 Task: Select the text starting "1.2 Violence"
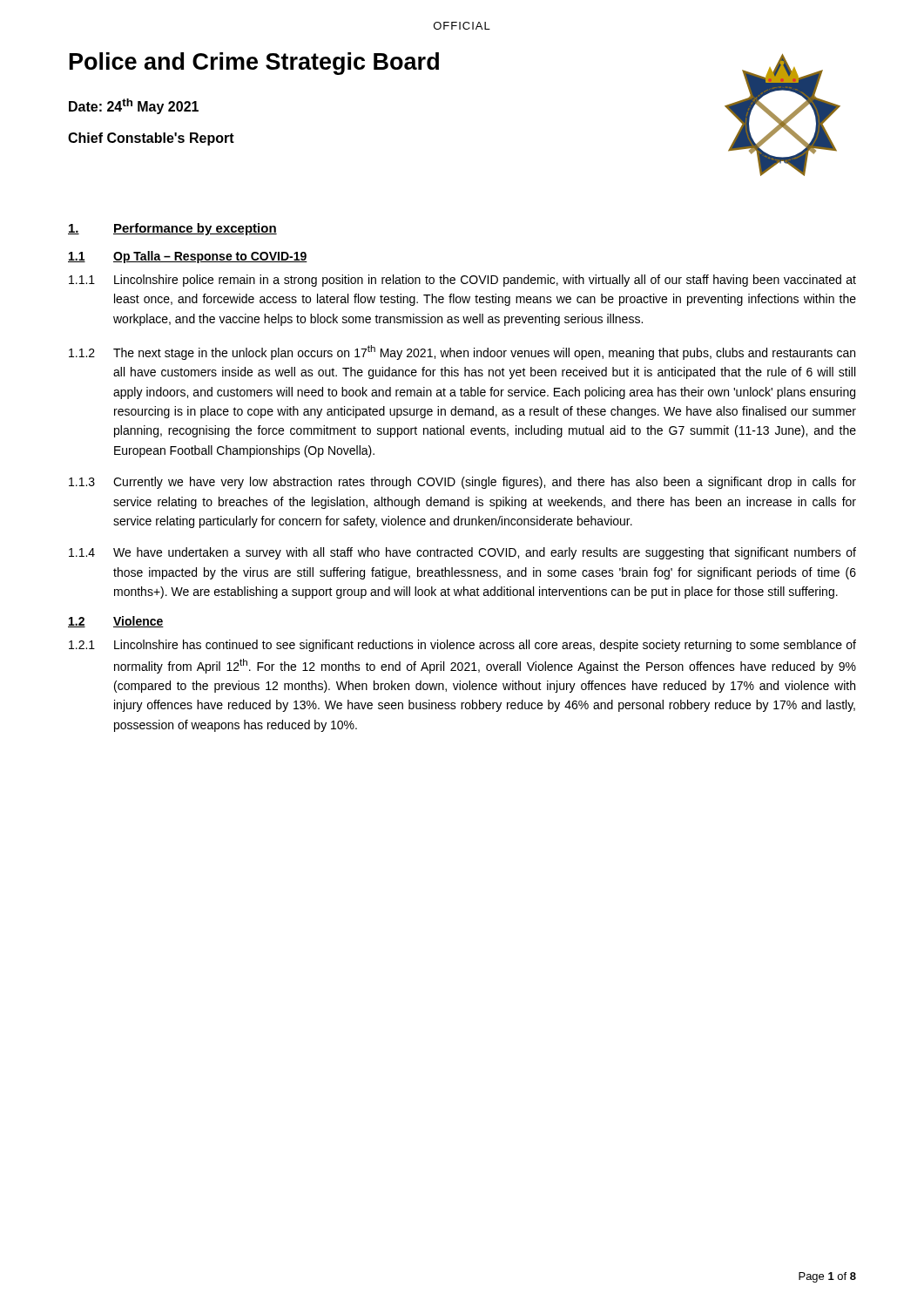point(116,621)
